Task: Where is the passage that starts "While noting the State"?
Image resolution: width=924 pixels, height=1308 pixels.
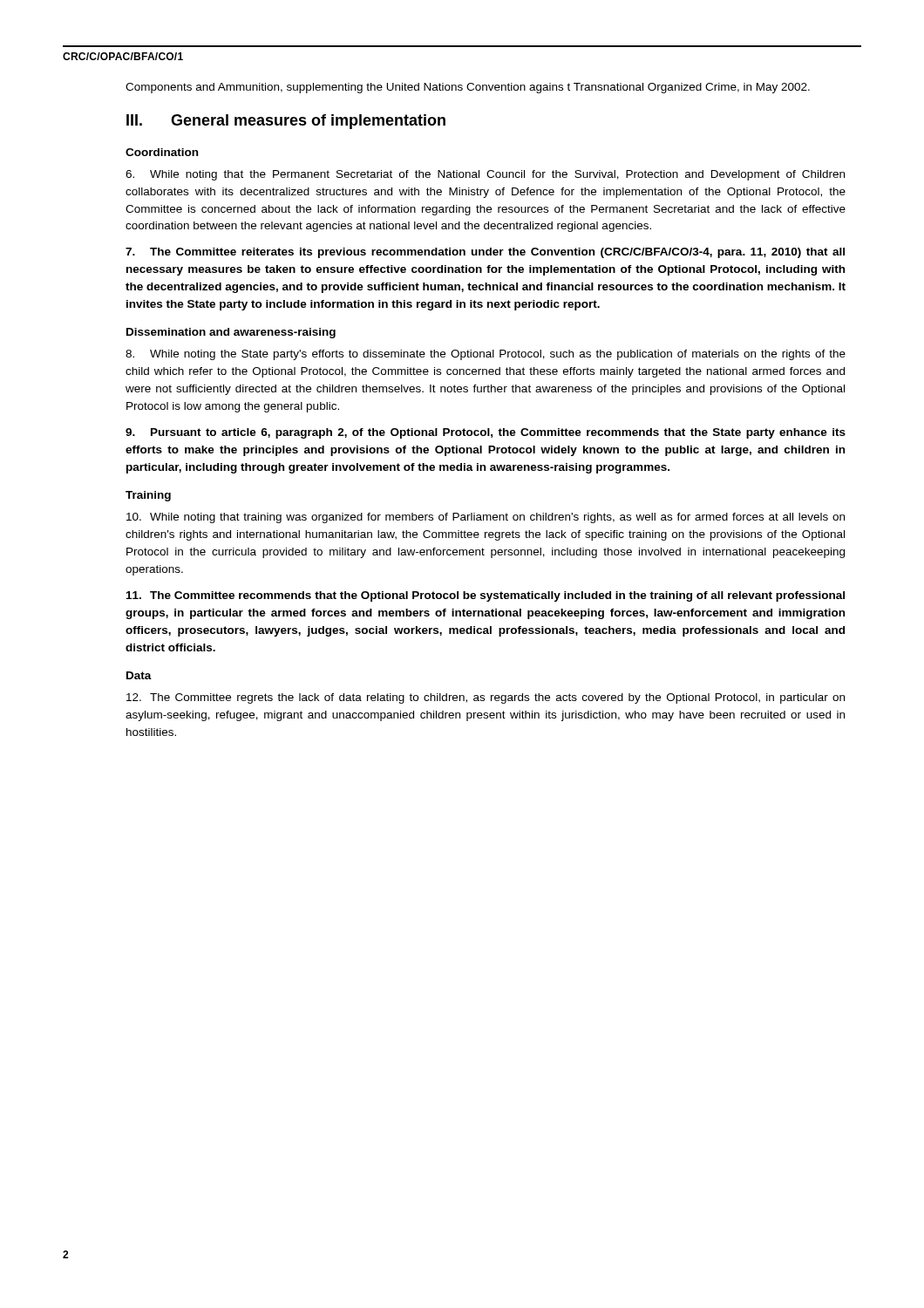Action: pos(486,379)
